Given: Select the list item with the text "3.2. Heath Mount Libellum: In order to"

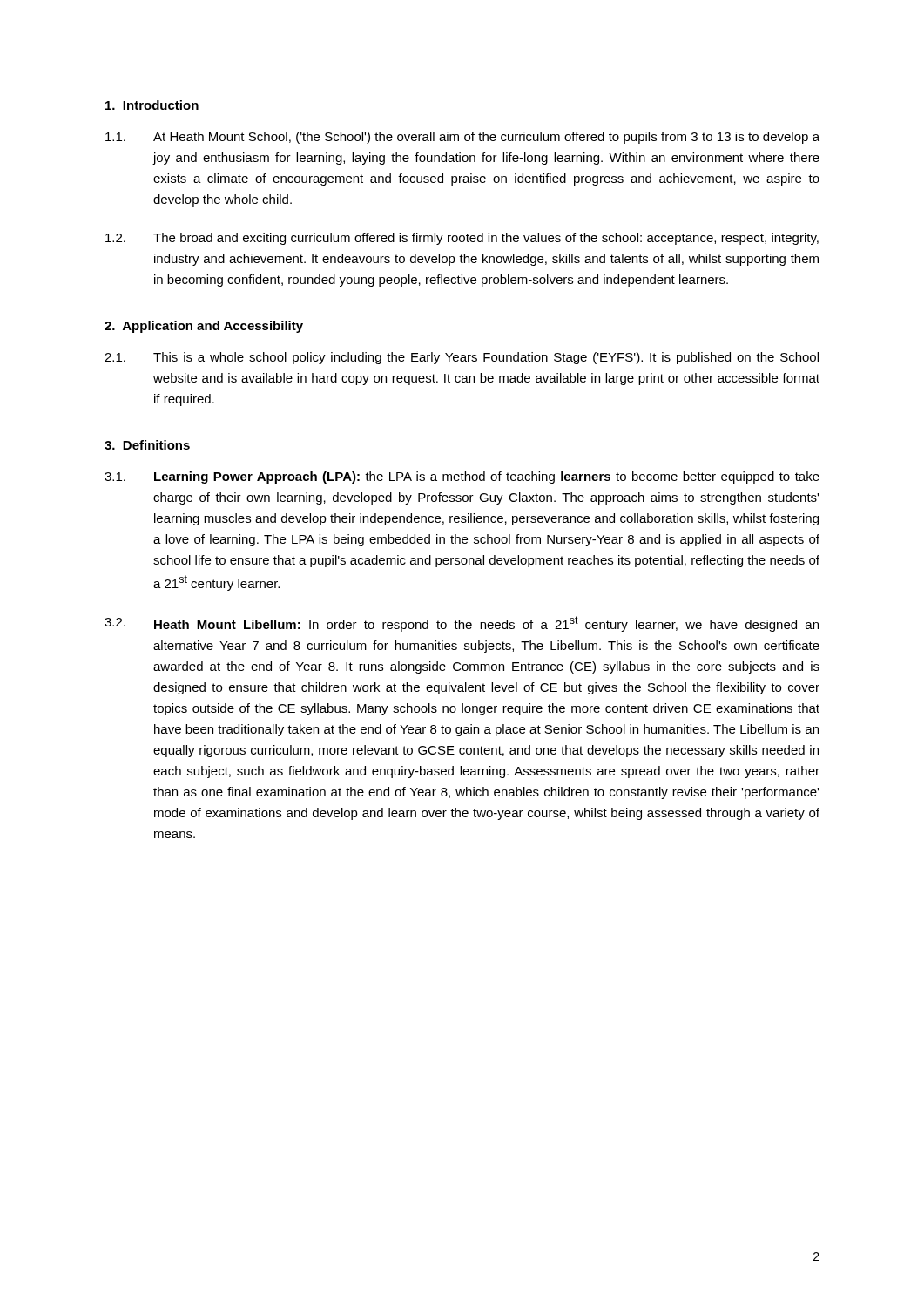Looking at the screenshot, I should point(462,728).
